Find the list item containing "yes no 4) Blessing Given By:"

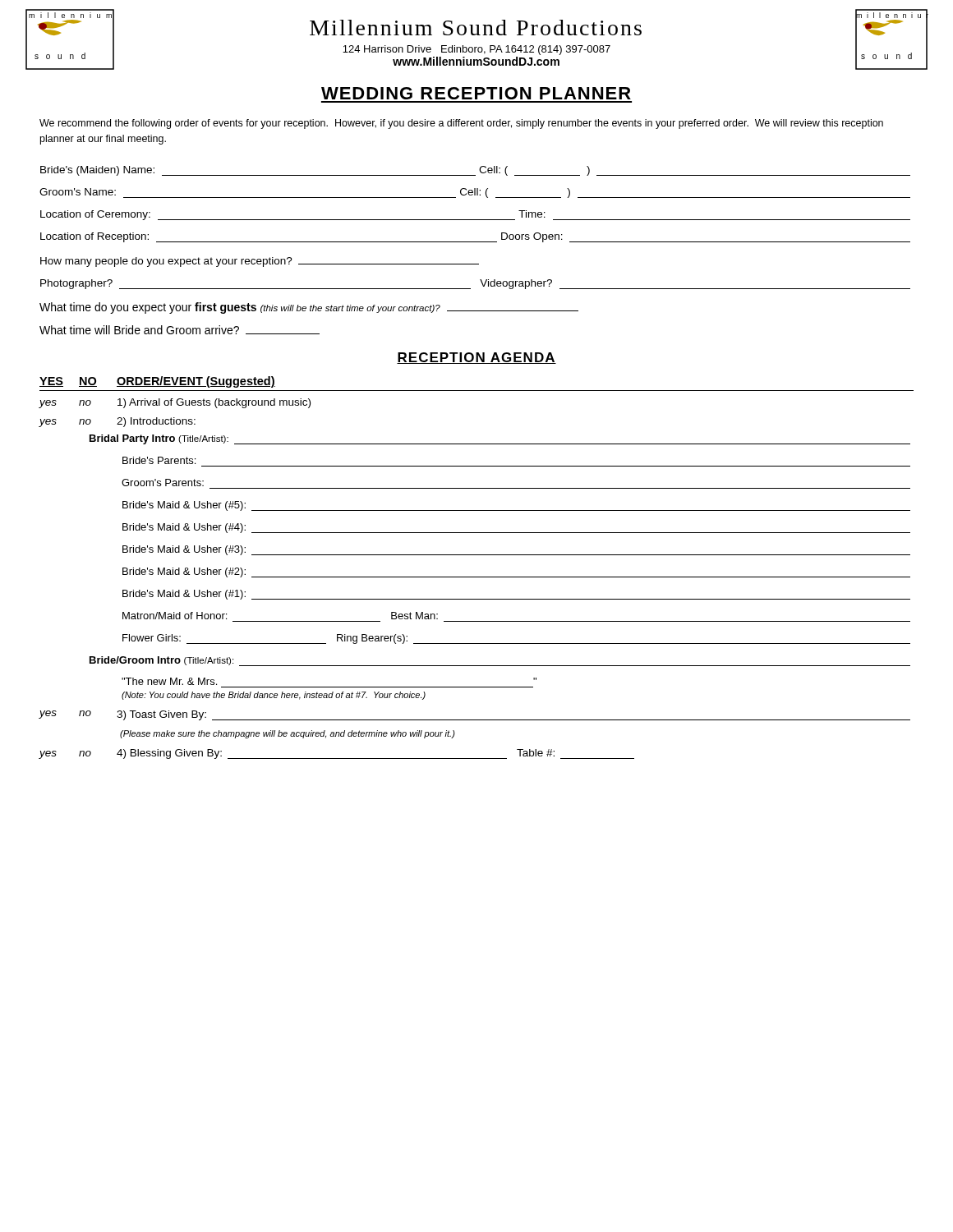476,752
